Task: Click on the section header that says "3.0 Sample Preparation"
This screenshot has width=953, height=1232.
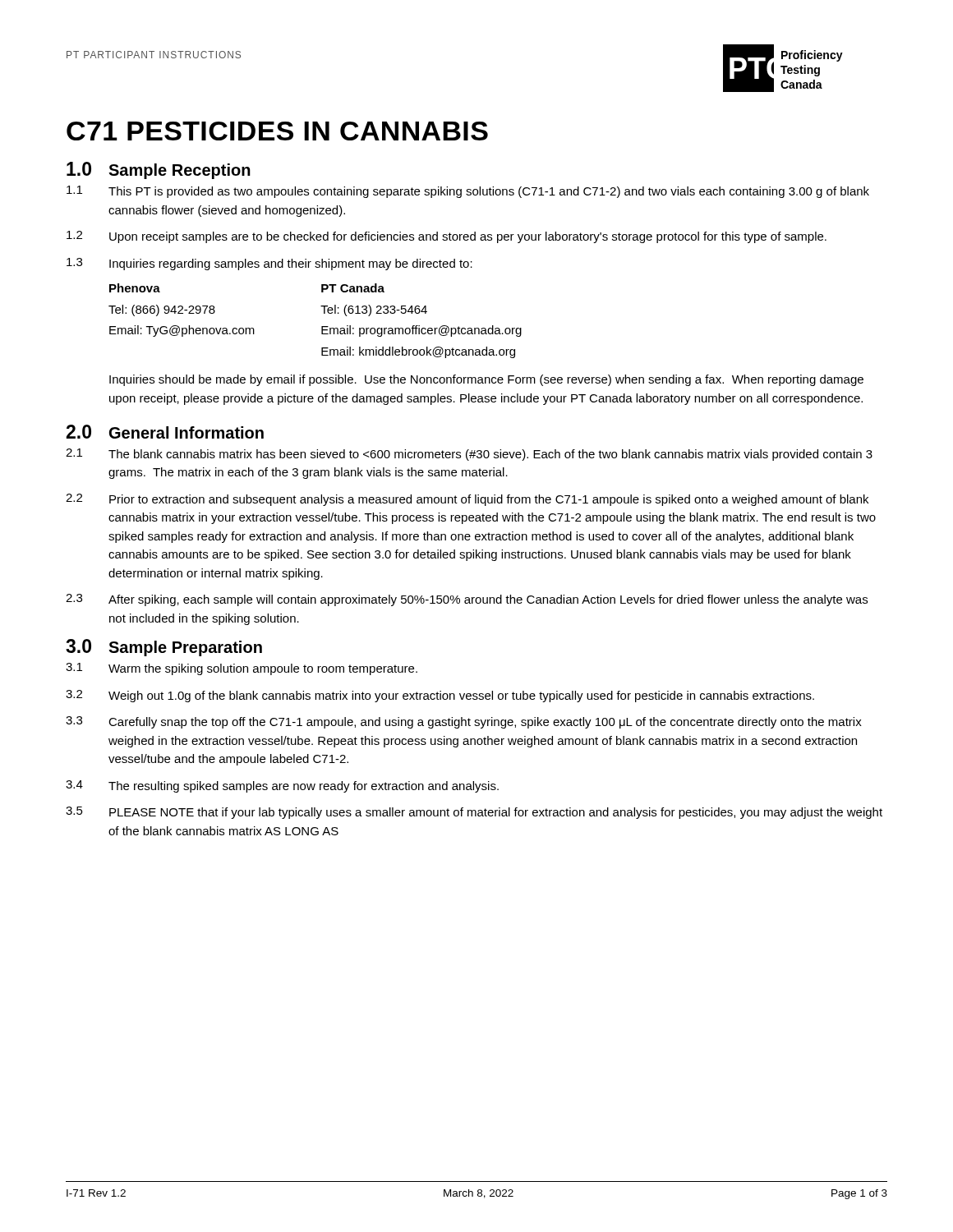Action: coord(164,647)
